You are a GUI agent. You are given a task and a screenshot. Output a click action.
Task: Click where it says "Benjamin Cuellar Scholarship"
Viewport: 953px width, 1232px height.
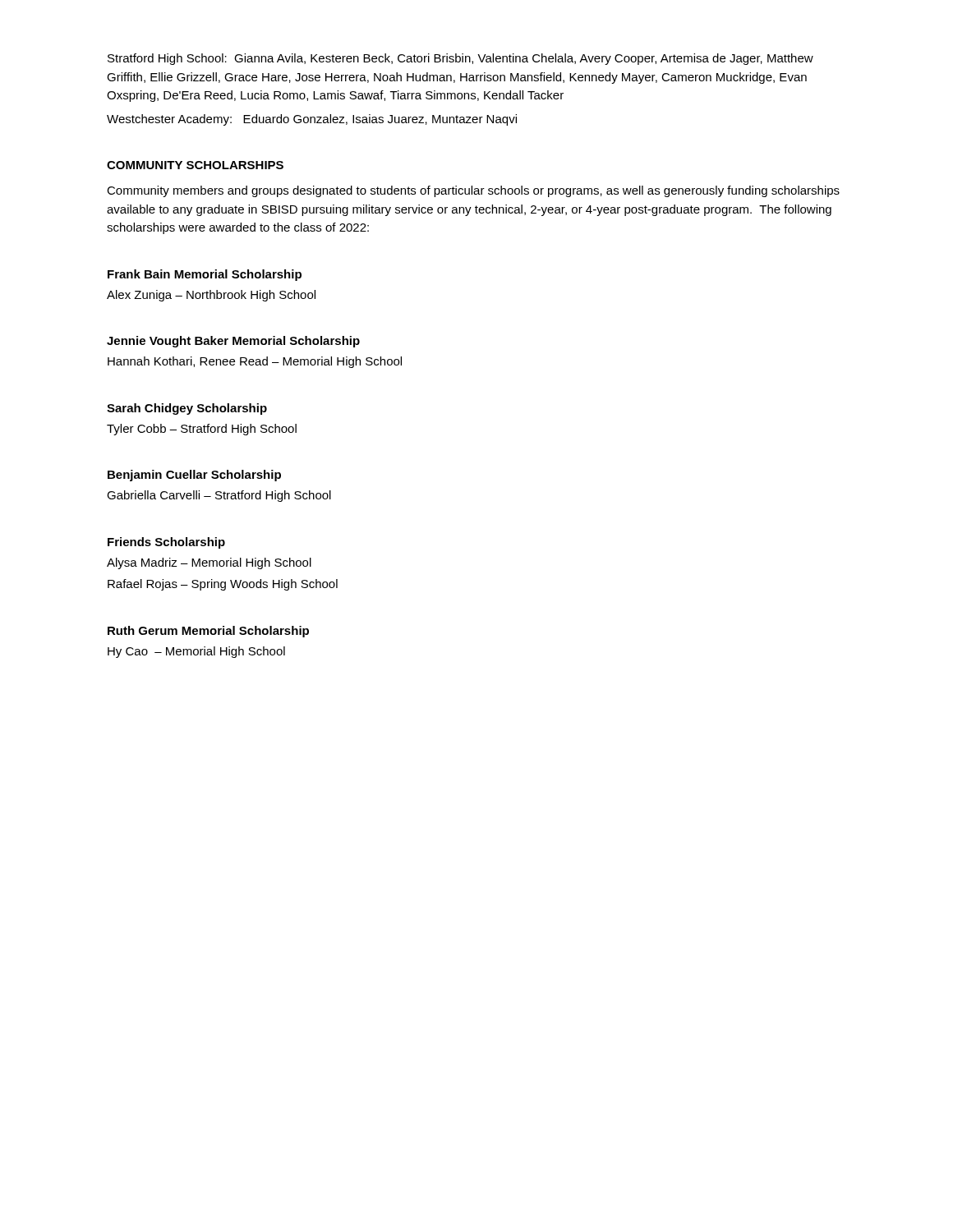194,474
